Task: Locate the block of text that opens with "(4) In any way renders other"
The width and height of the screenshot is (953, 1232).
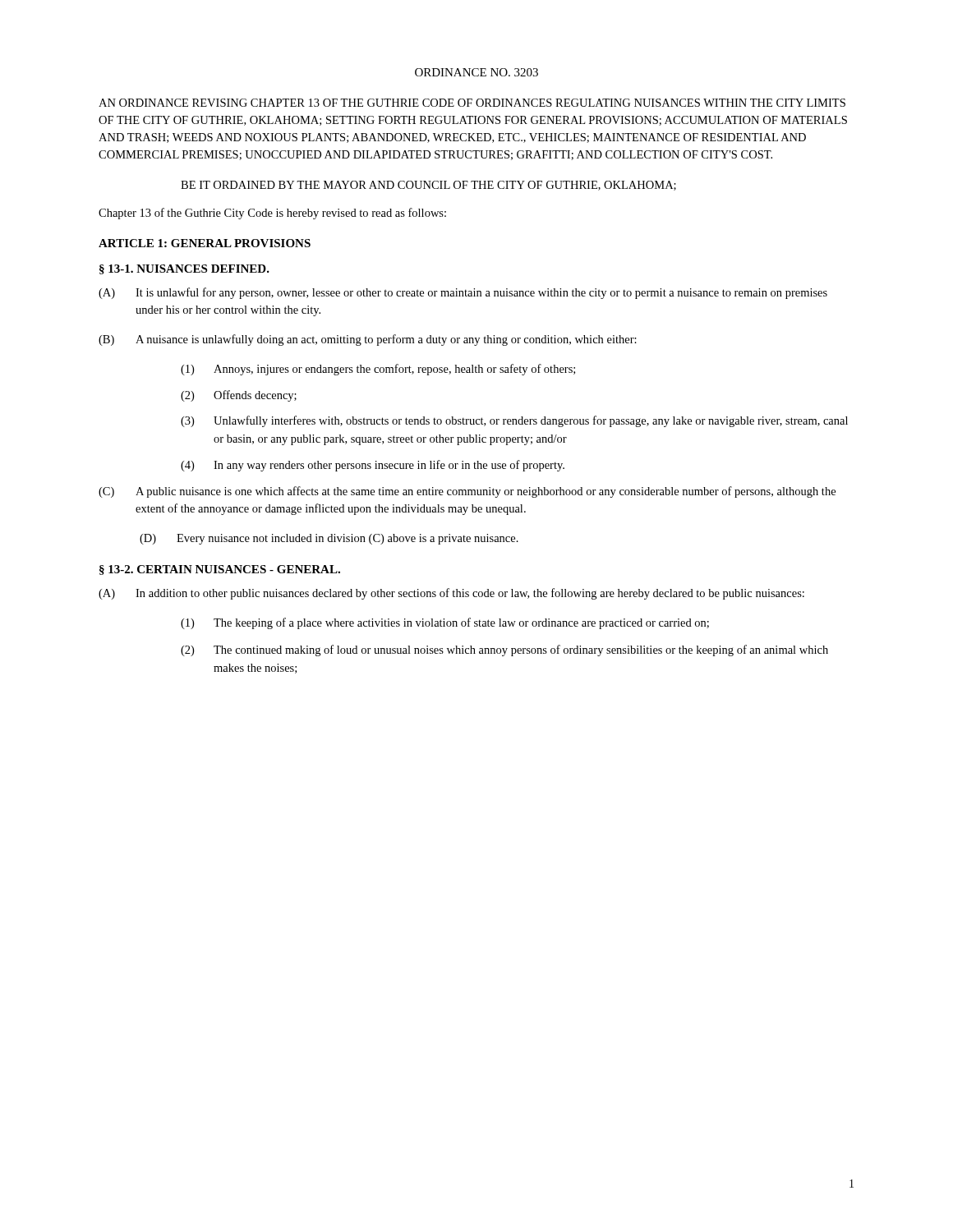Action: 518,466
